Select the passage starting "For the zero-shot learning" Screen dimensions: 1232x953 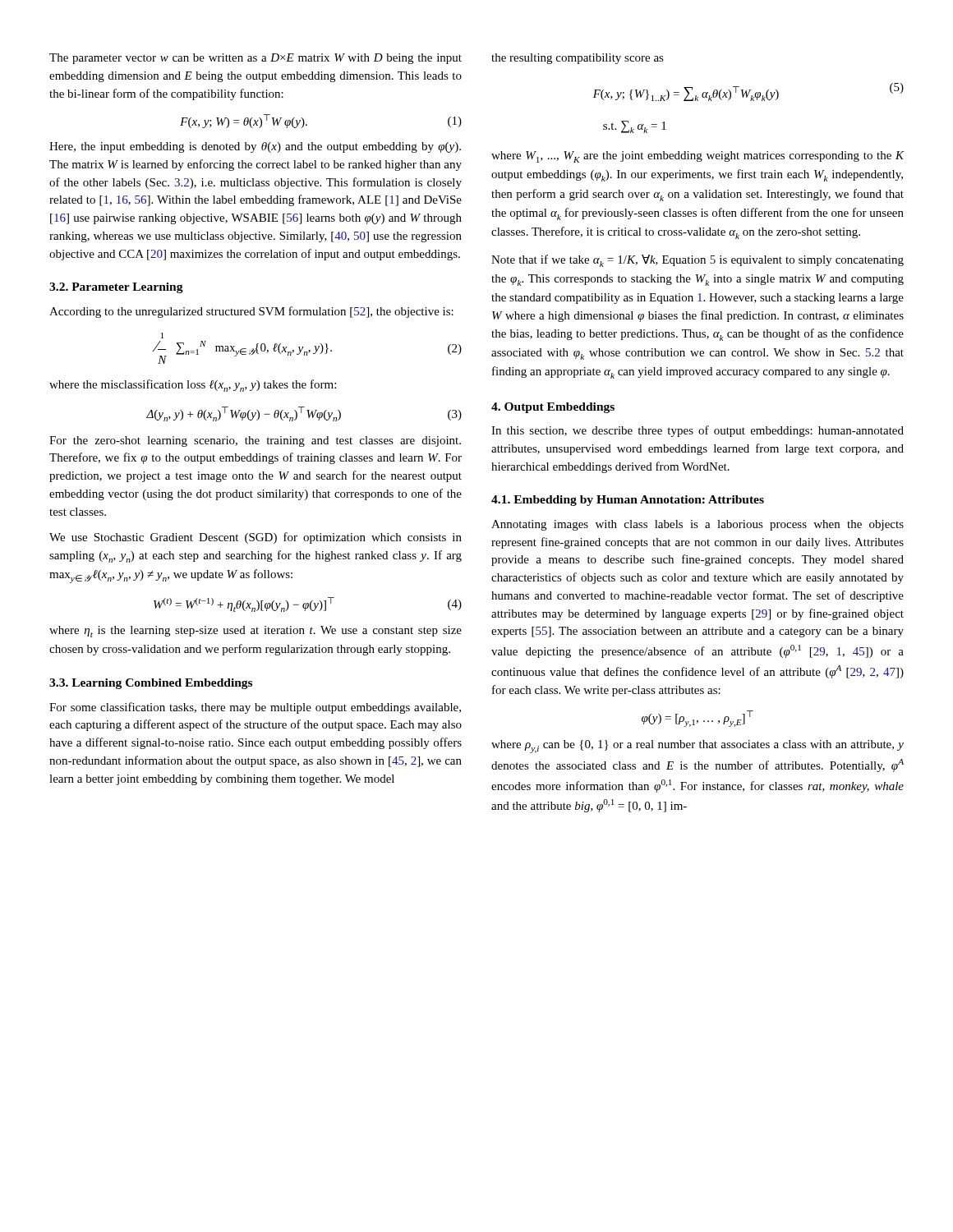[255, 441]
